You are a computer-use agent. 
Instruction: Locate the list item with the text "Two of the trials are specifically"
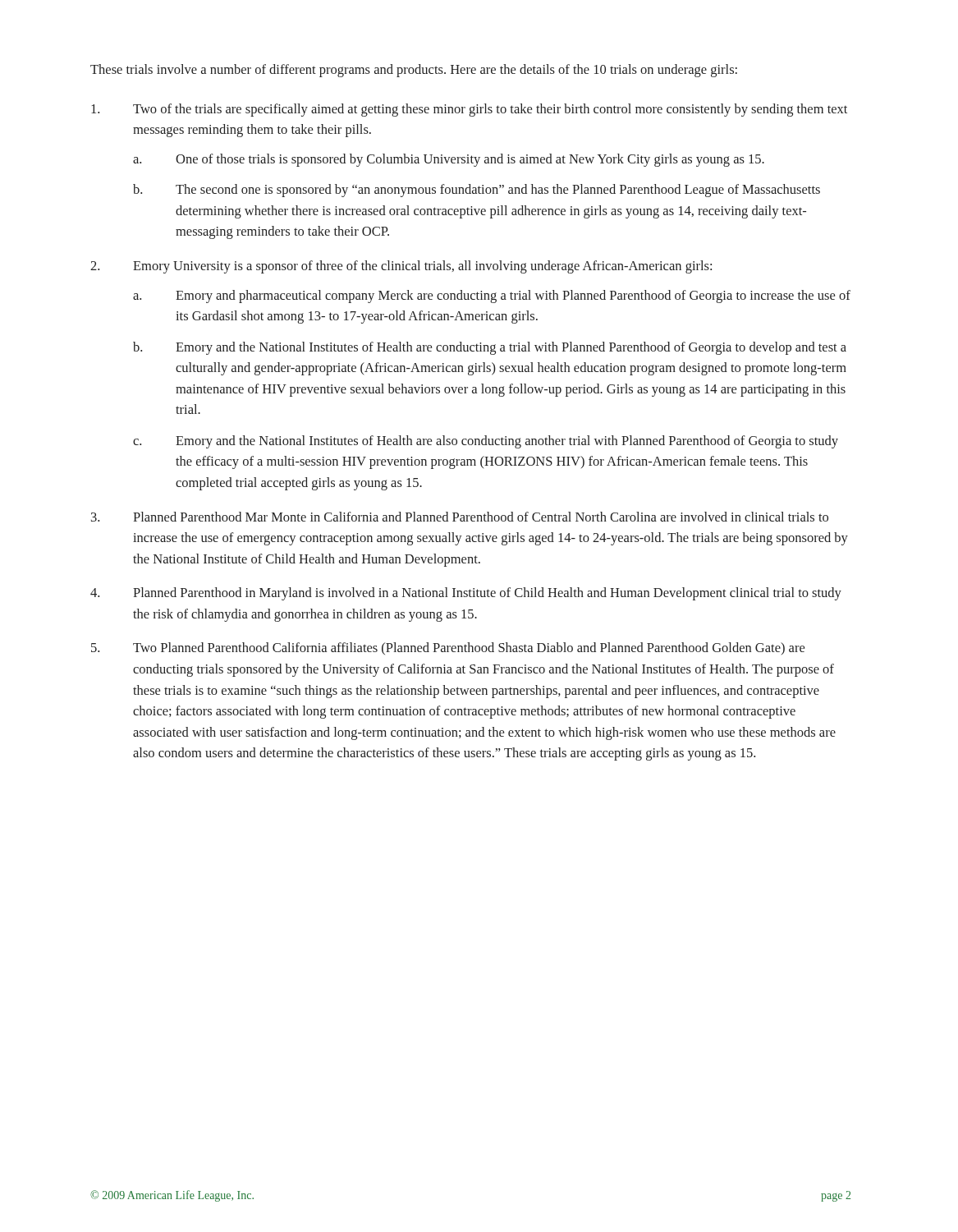point(492,171)
